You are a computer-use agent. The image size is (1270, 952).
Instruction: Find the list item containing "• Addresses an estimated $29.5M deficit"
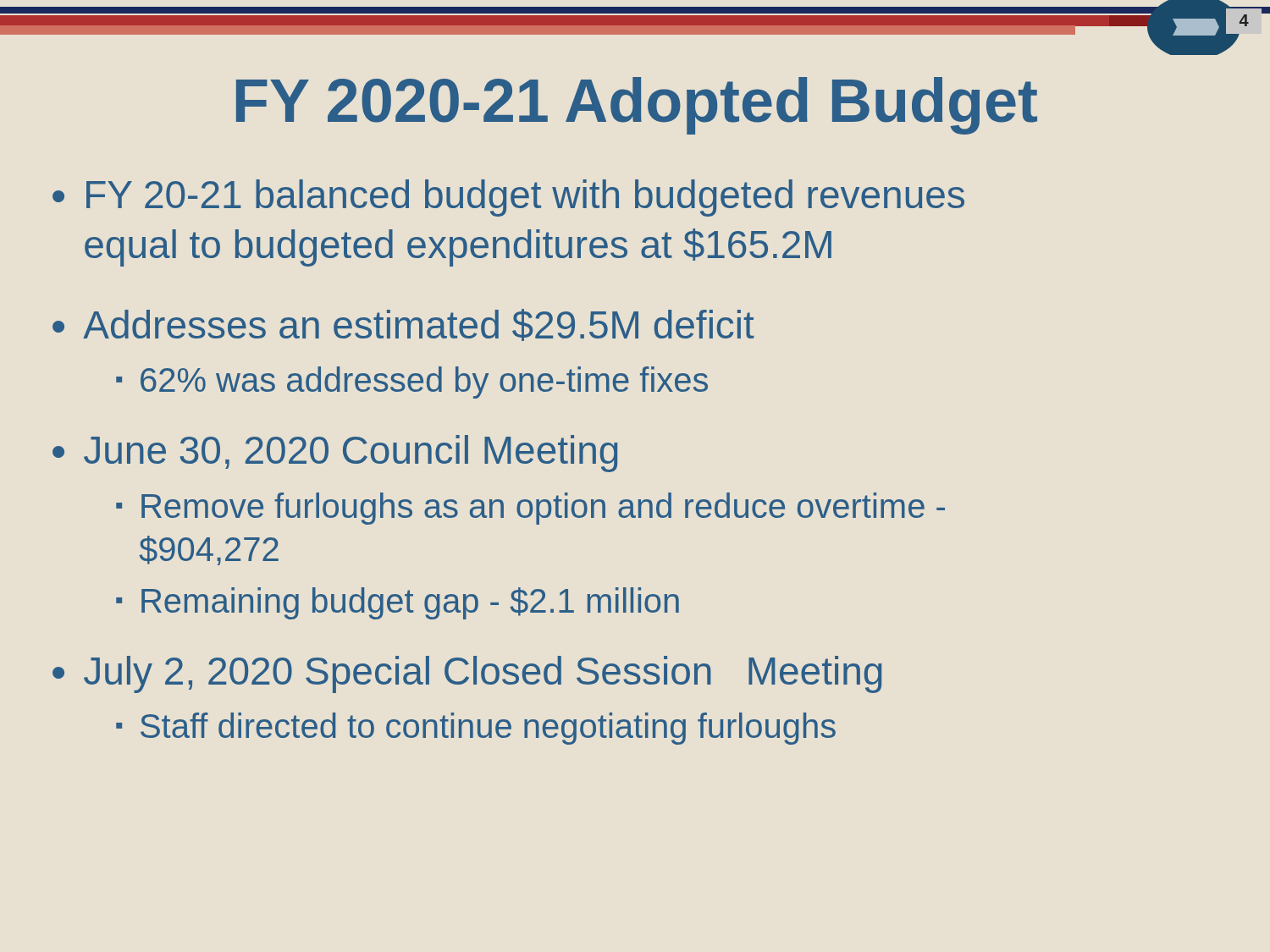(x=403, y=325)
